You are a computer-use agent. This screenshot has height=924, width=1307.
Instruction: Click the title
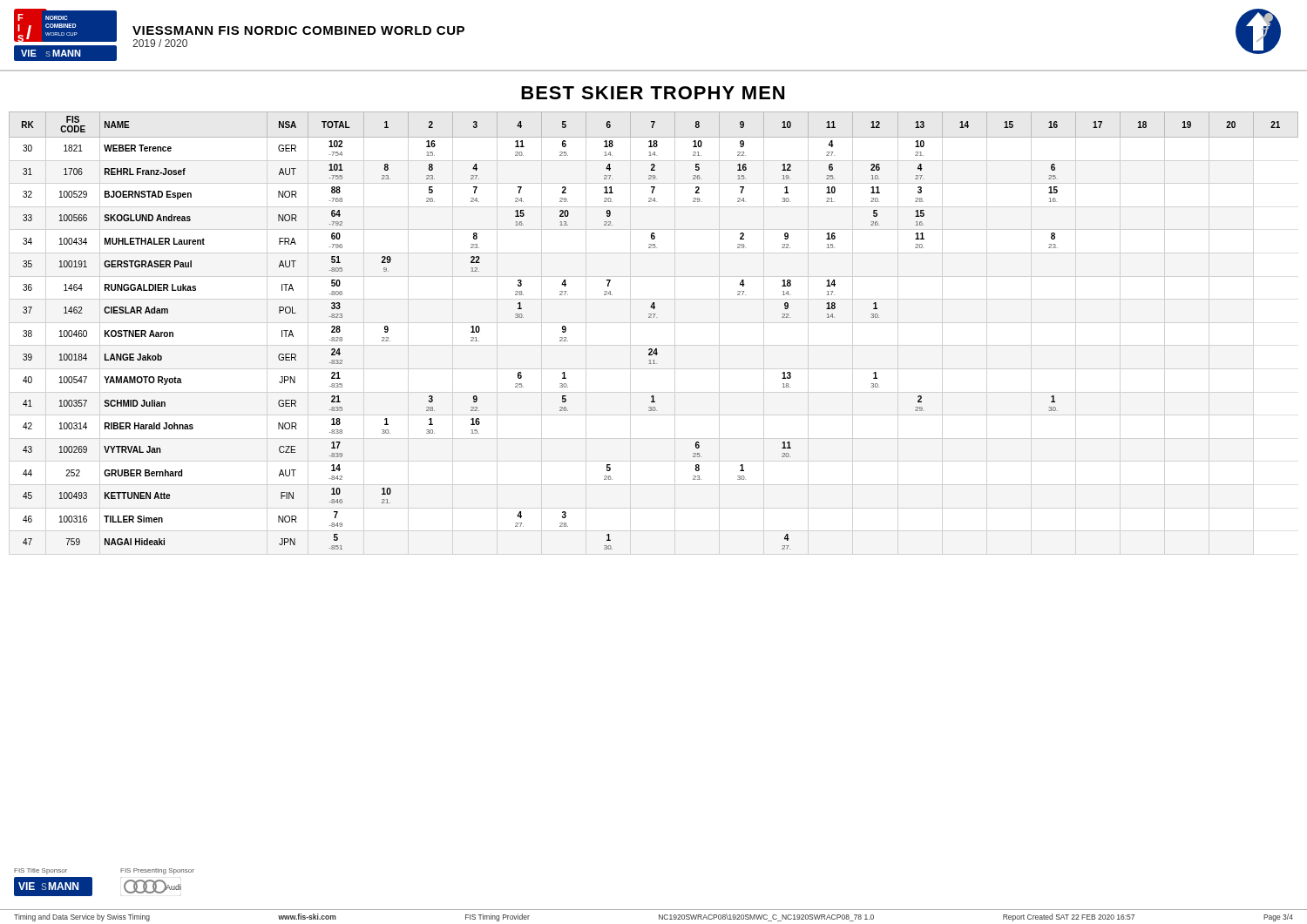pos(654,93)
